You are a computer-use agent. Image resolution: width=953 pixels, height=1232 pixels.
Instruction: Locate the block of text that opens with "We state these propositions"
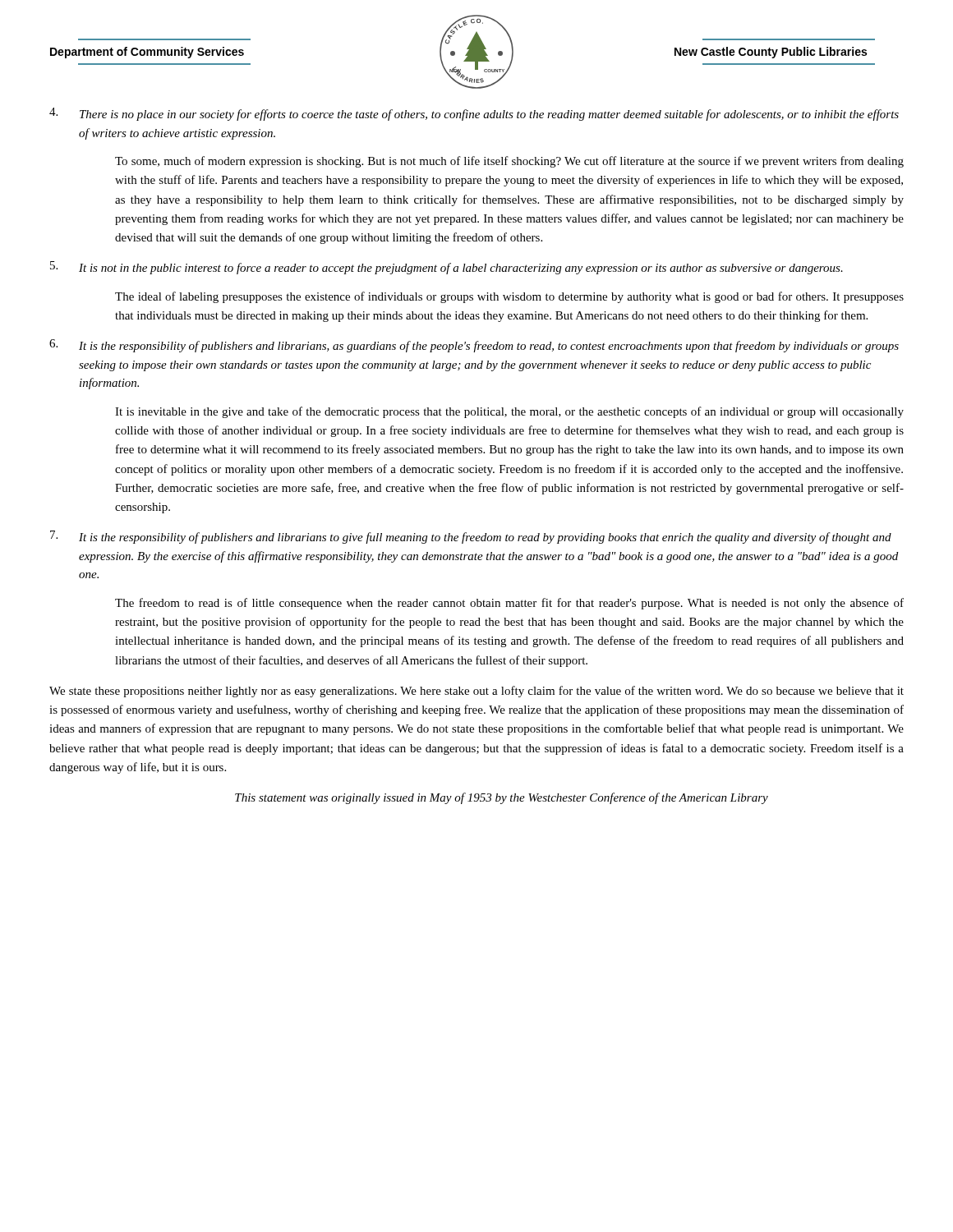[x=476, y=729]
